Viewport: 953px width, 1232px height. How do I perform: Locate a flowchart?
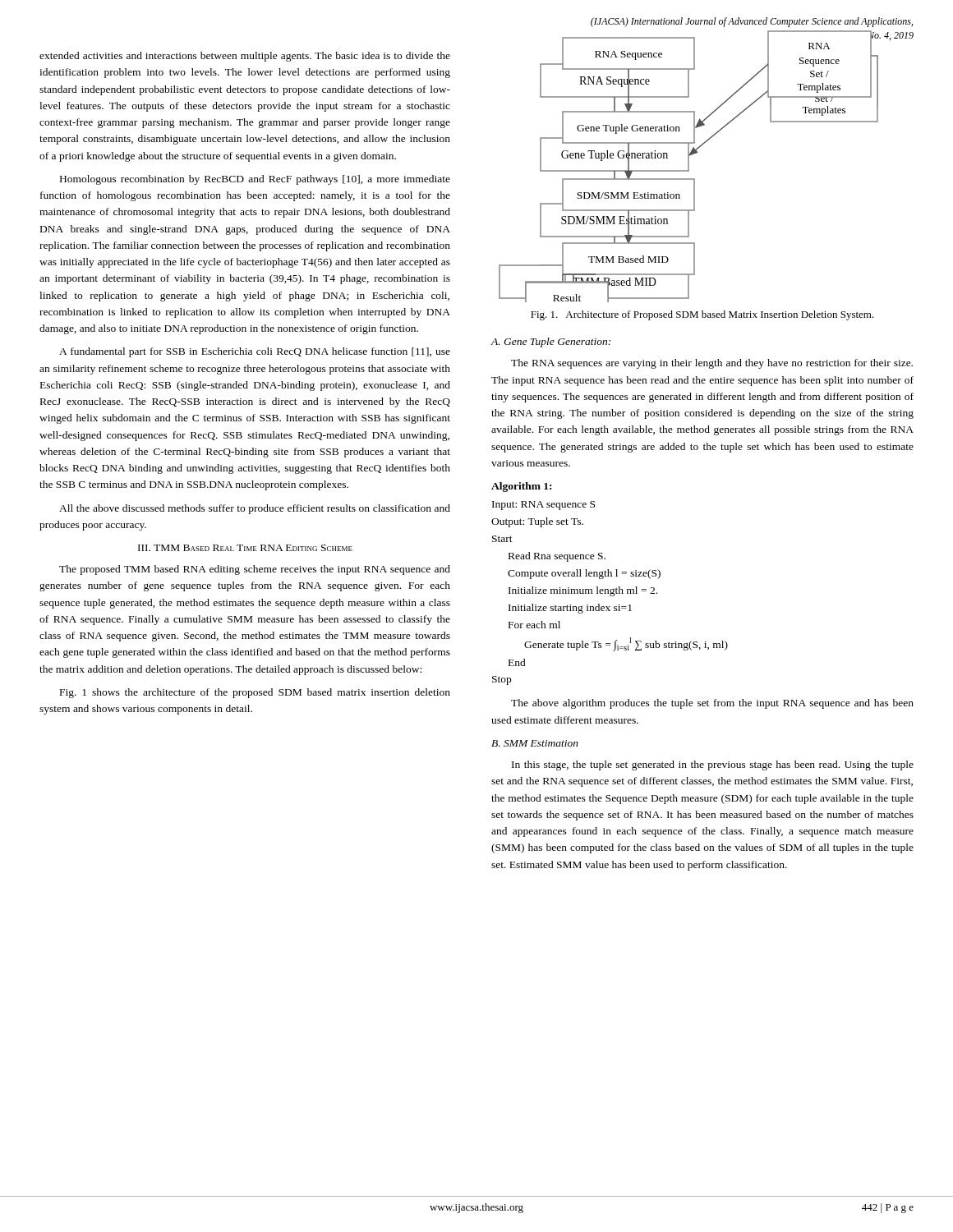(x=702, y=175)
